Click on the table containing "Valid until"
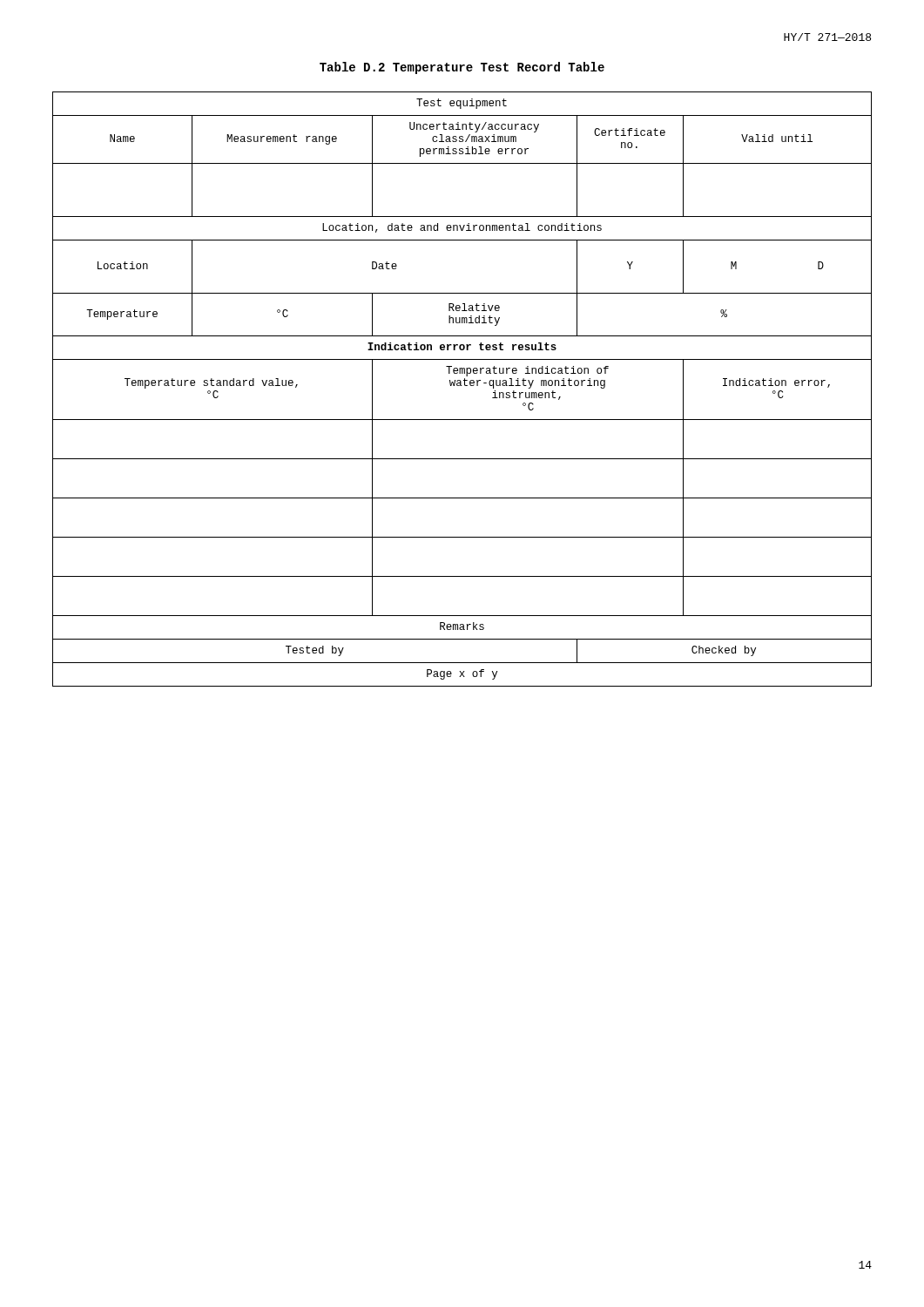This screenshot has width=924, height=1307. [x=462, y=389]
